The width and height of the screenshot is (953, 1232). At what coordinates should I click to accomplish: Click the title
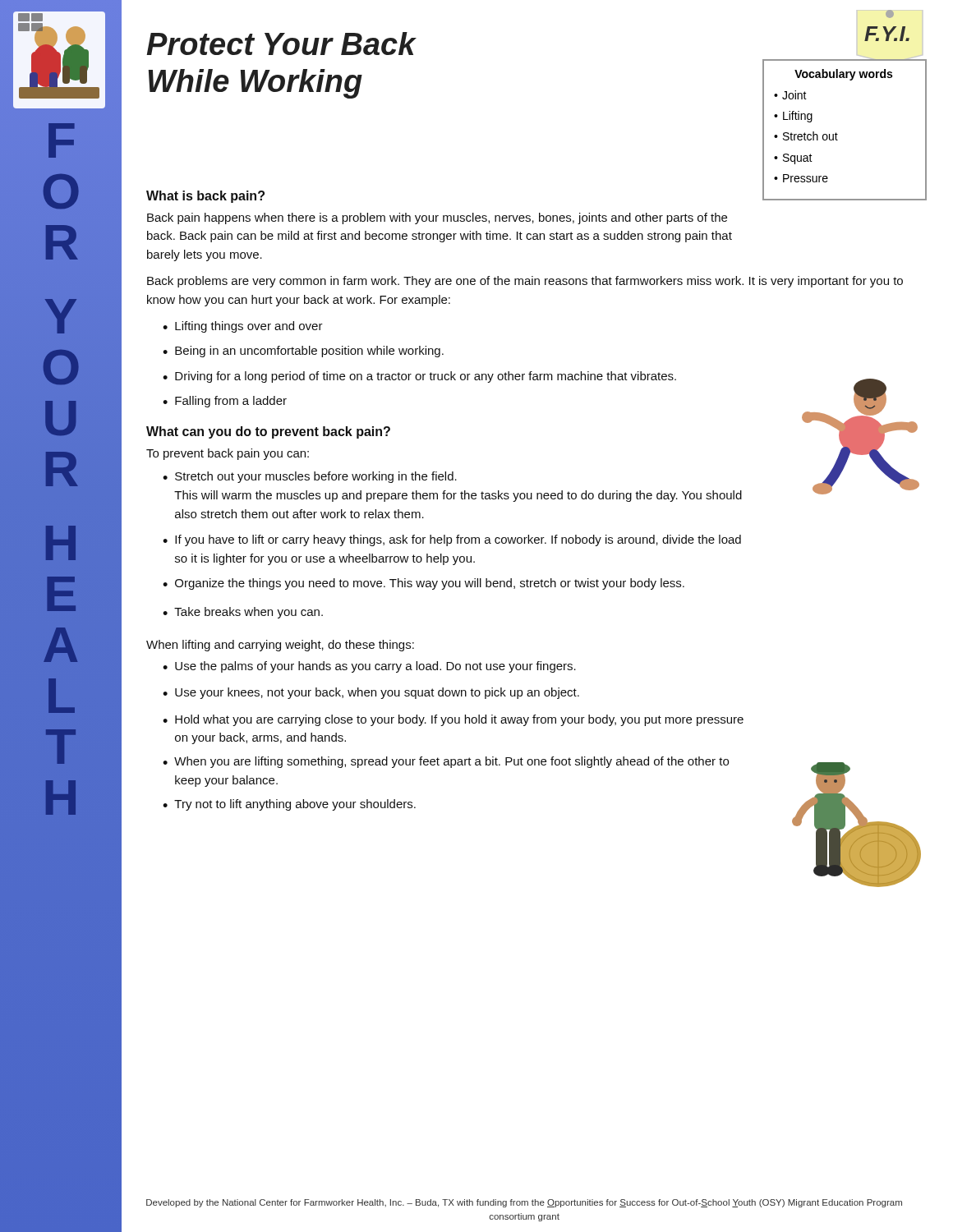pos(281,63)
